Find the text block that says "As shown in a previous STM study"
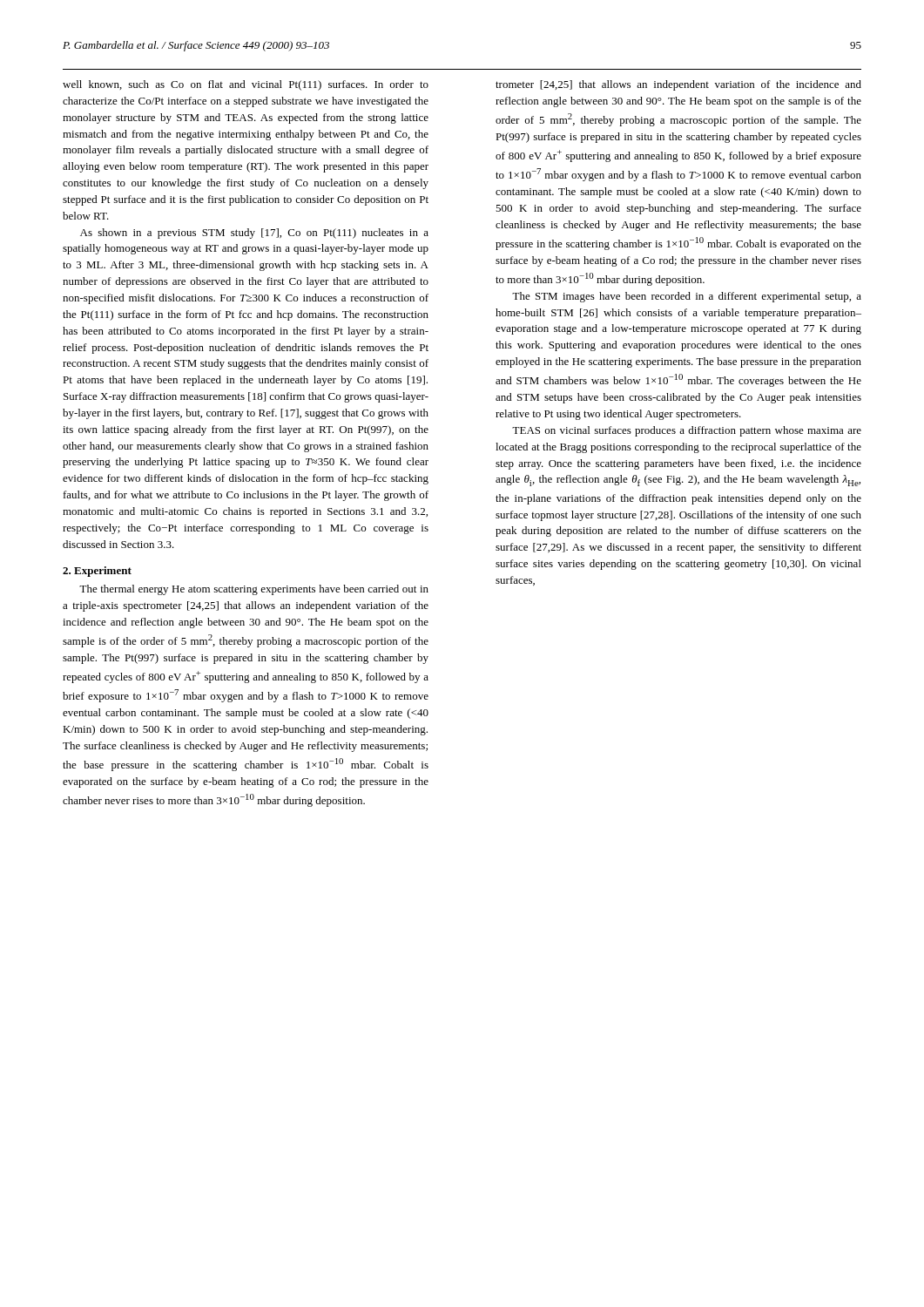 pos(246,389)
